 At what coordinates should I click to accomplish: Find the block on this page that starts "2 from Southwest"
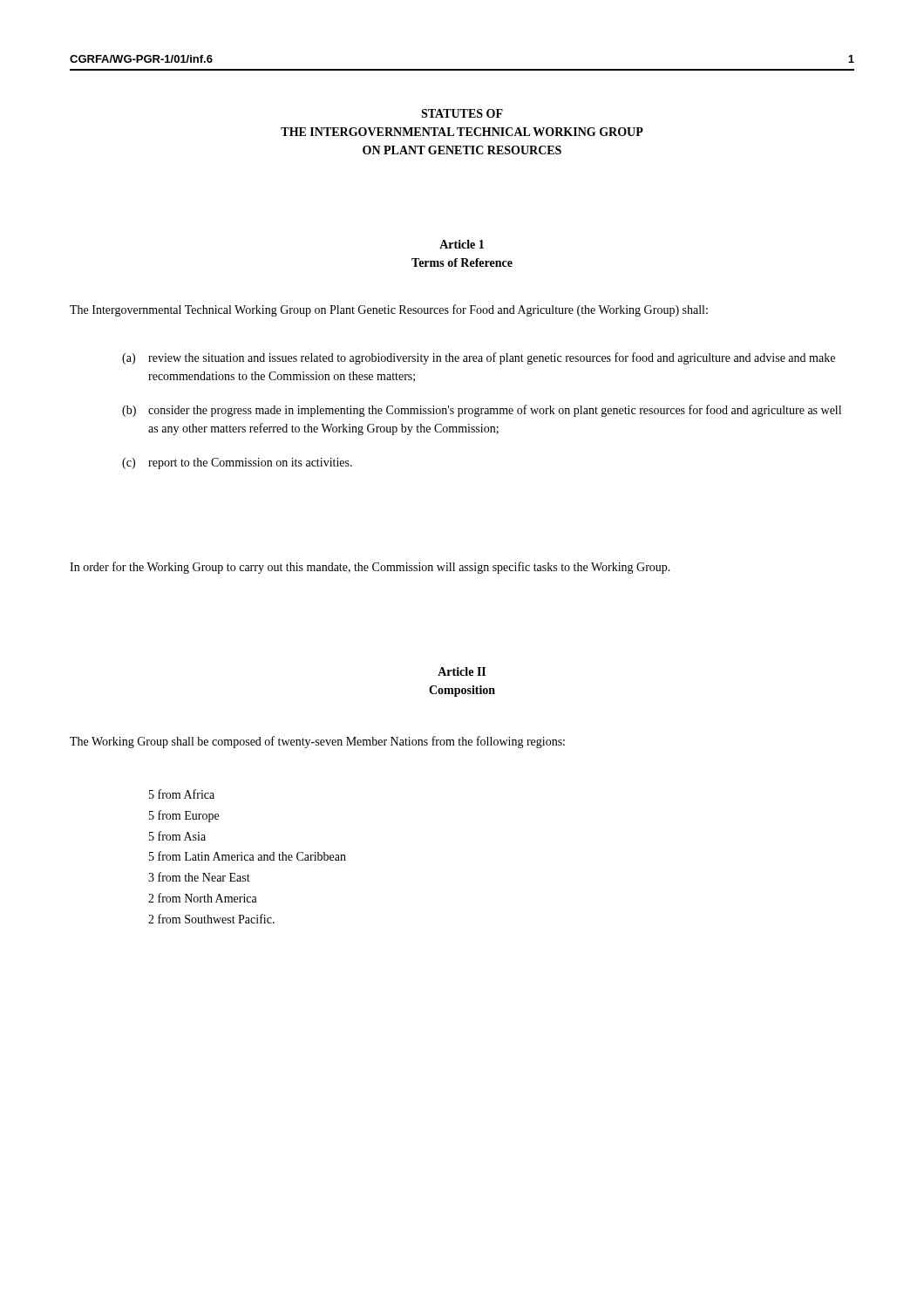click(x=212, y=919)
